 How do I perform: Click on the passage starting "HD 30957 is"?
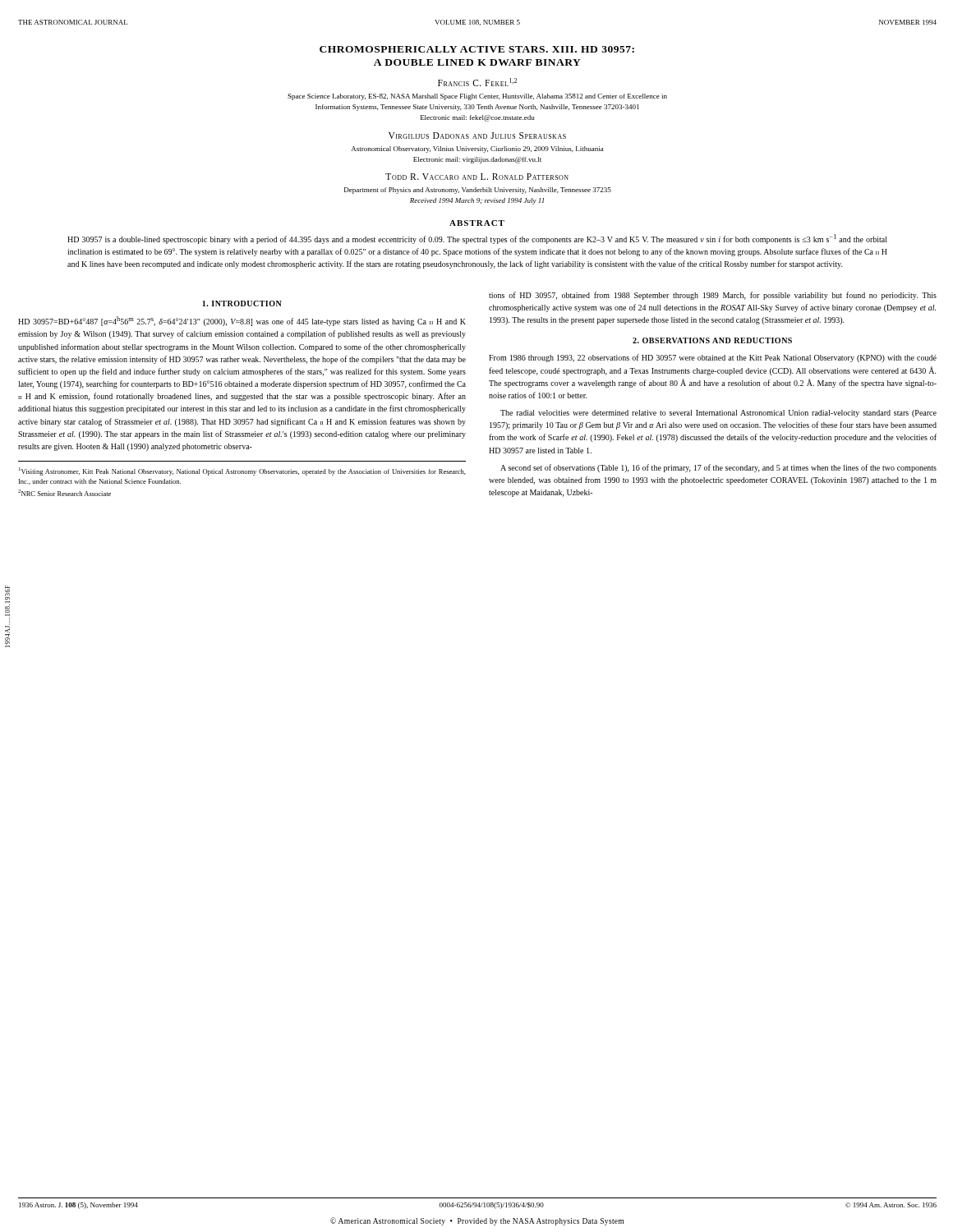(477, 251)
